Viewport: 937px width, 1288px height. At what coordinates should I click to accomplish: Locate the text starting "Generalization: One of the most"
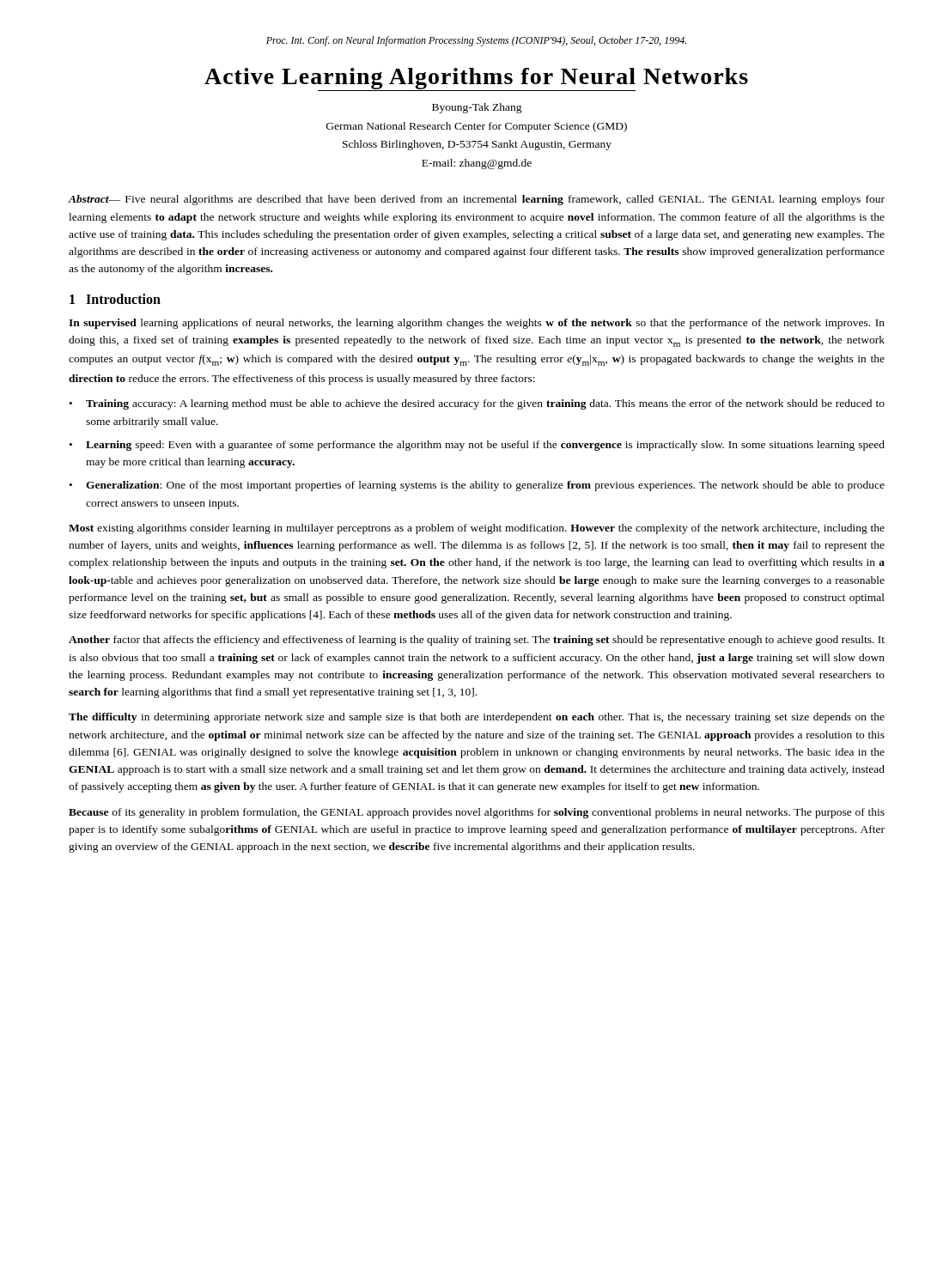[485, 494]
